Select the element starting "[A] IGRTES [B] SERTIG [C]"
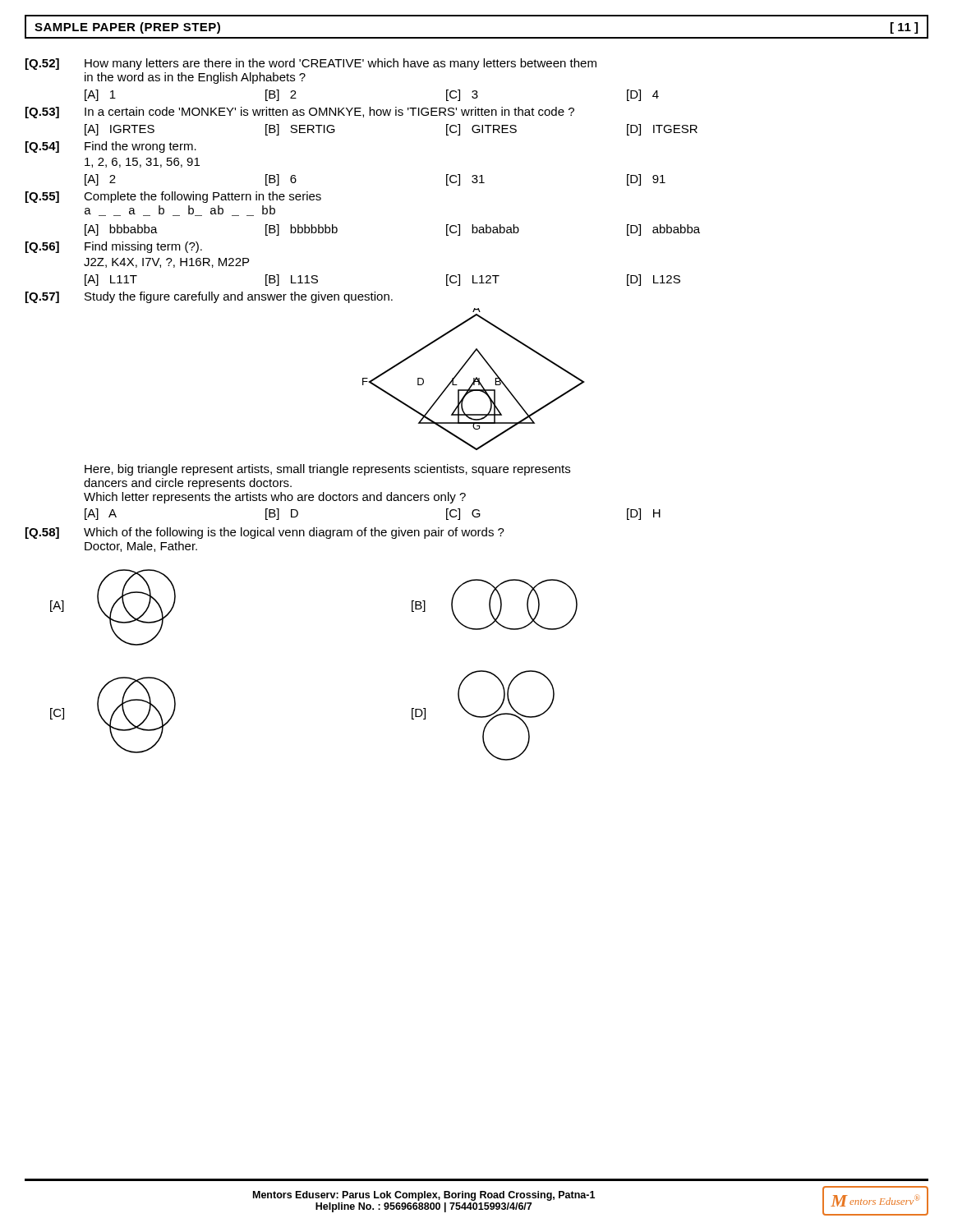Screen dimensions: 1232x953 pyautogui.click(x=445, y=129)
